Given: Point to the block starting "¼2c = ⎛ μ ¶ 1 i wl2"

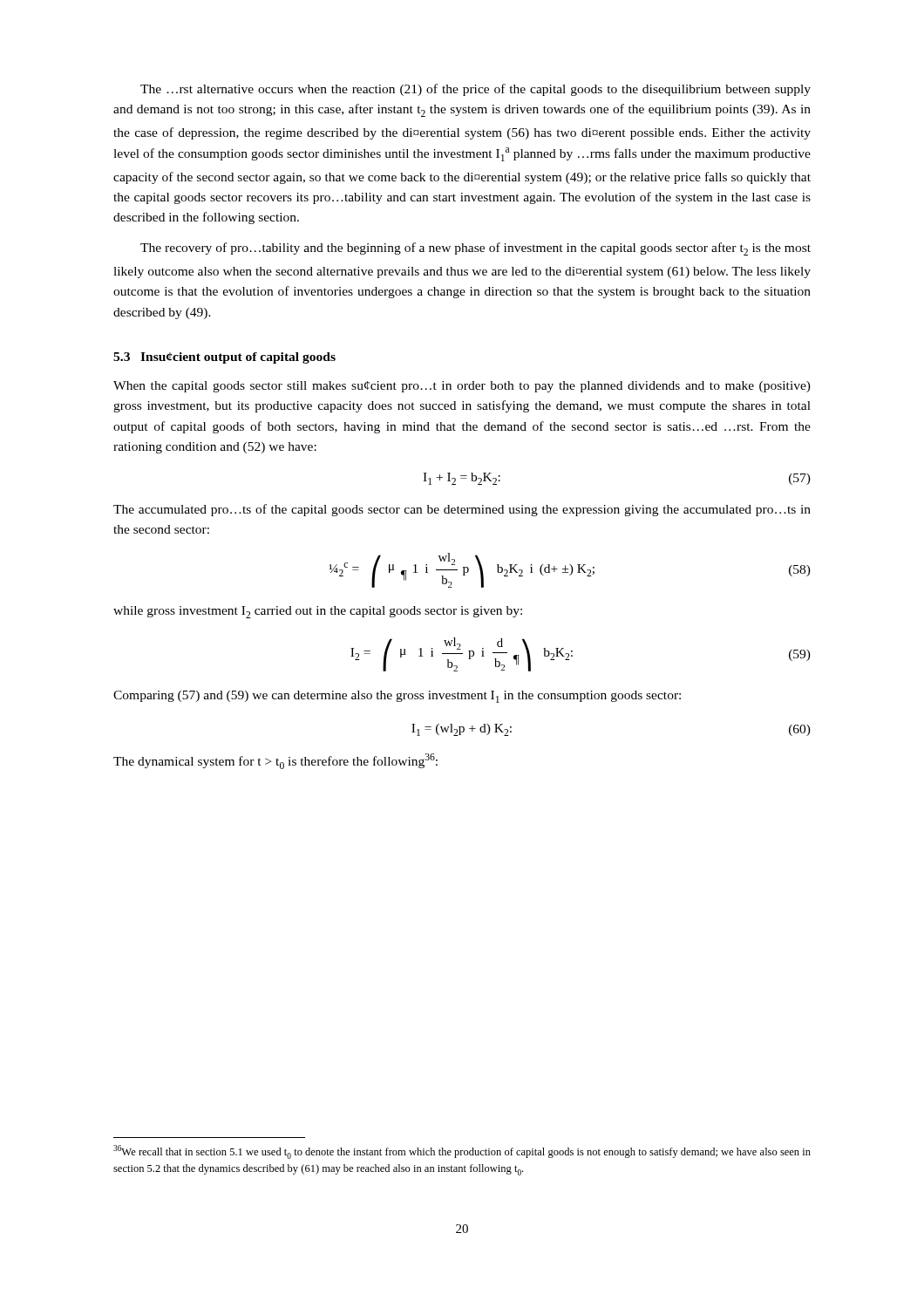Looking at the screenshot, I should click(x=570, y=569).
